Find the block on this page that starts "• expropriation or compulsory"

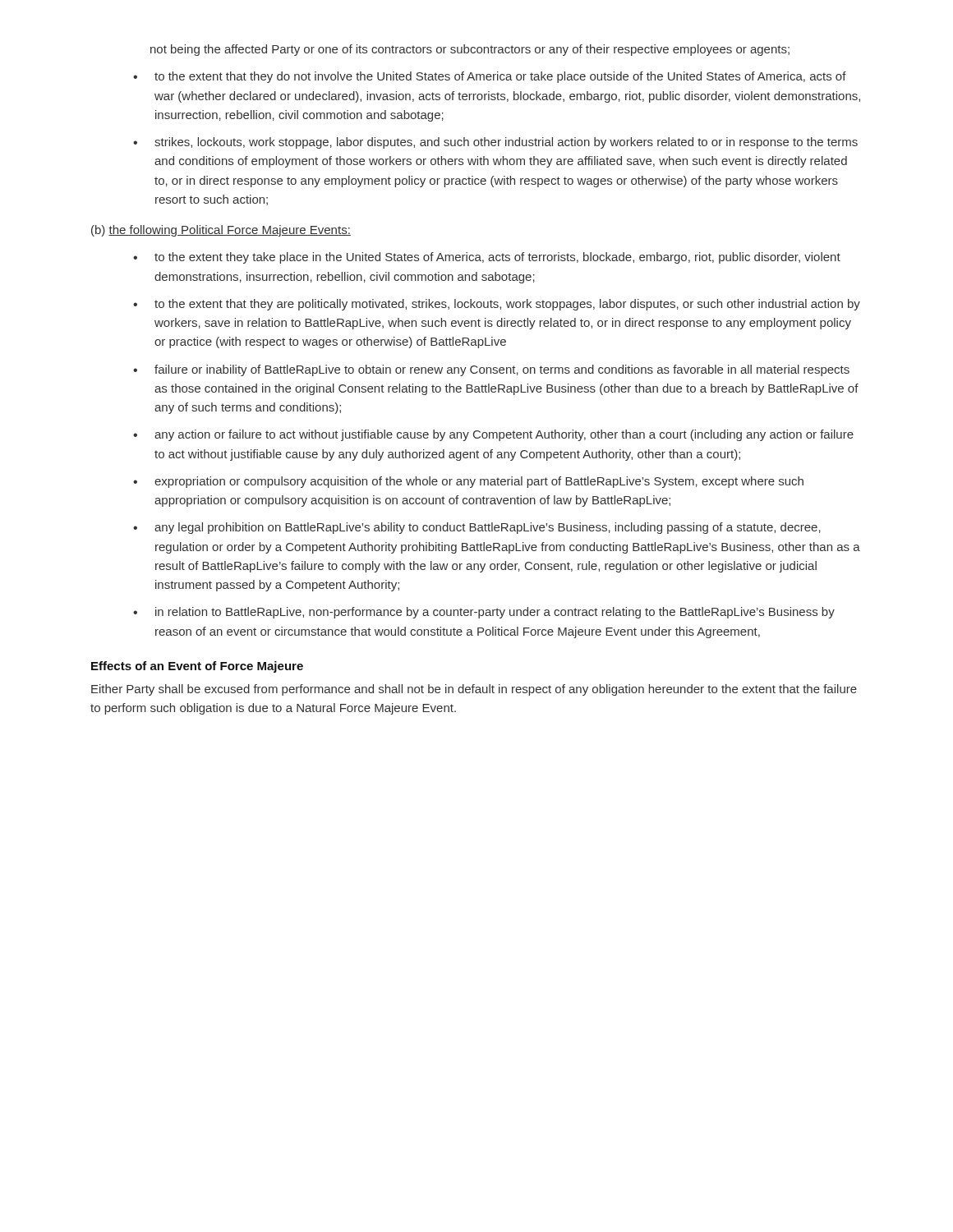[498, 490]
